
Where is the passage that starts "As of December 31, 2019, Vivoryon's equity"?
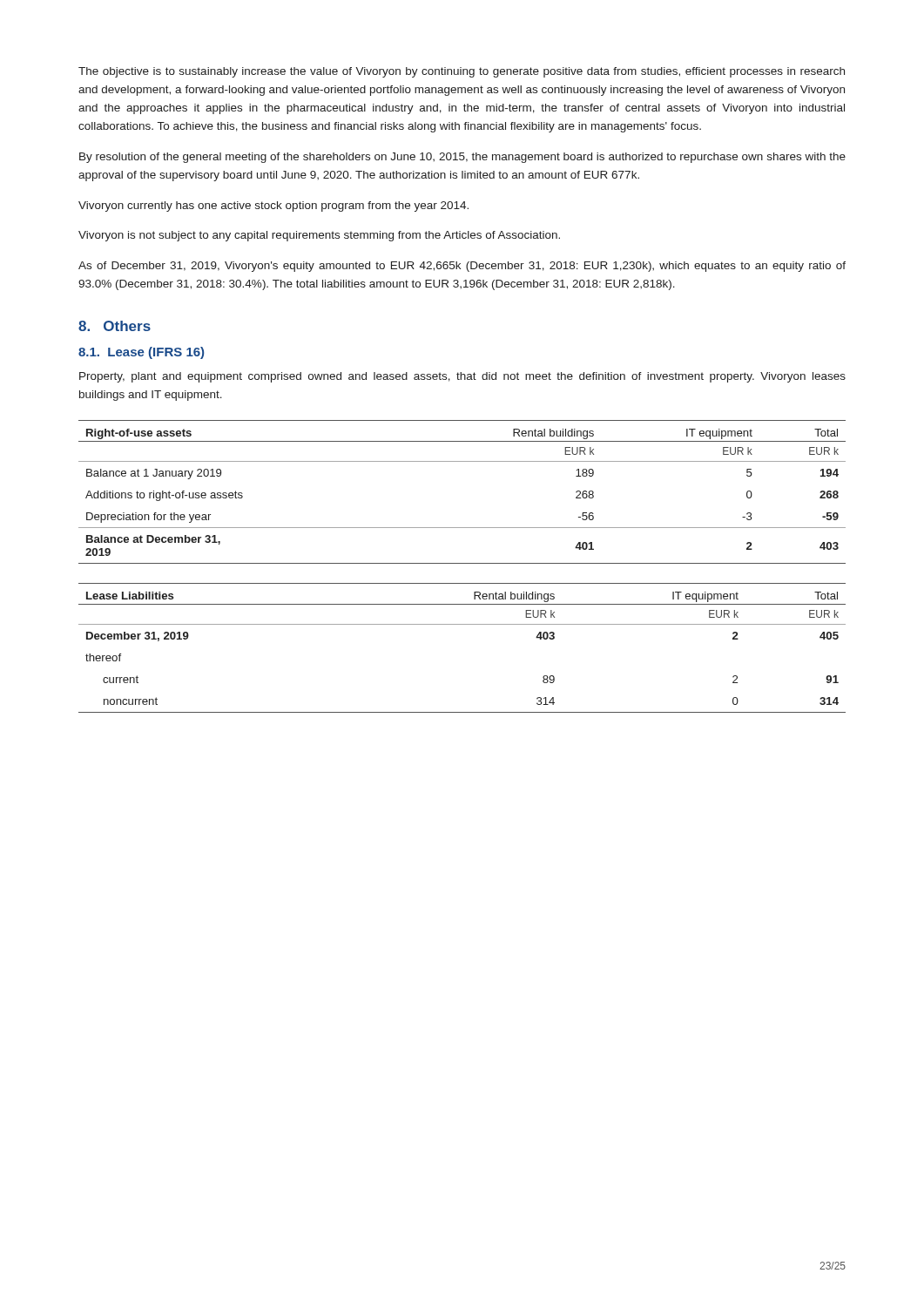(x=462, y=275)
